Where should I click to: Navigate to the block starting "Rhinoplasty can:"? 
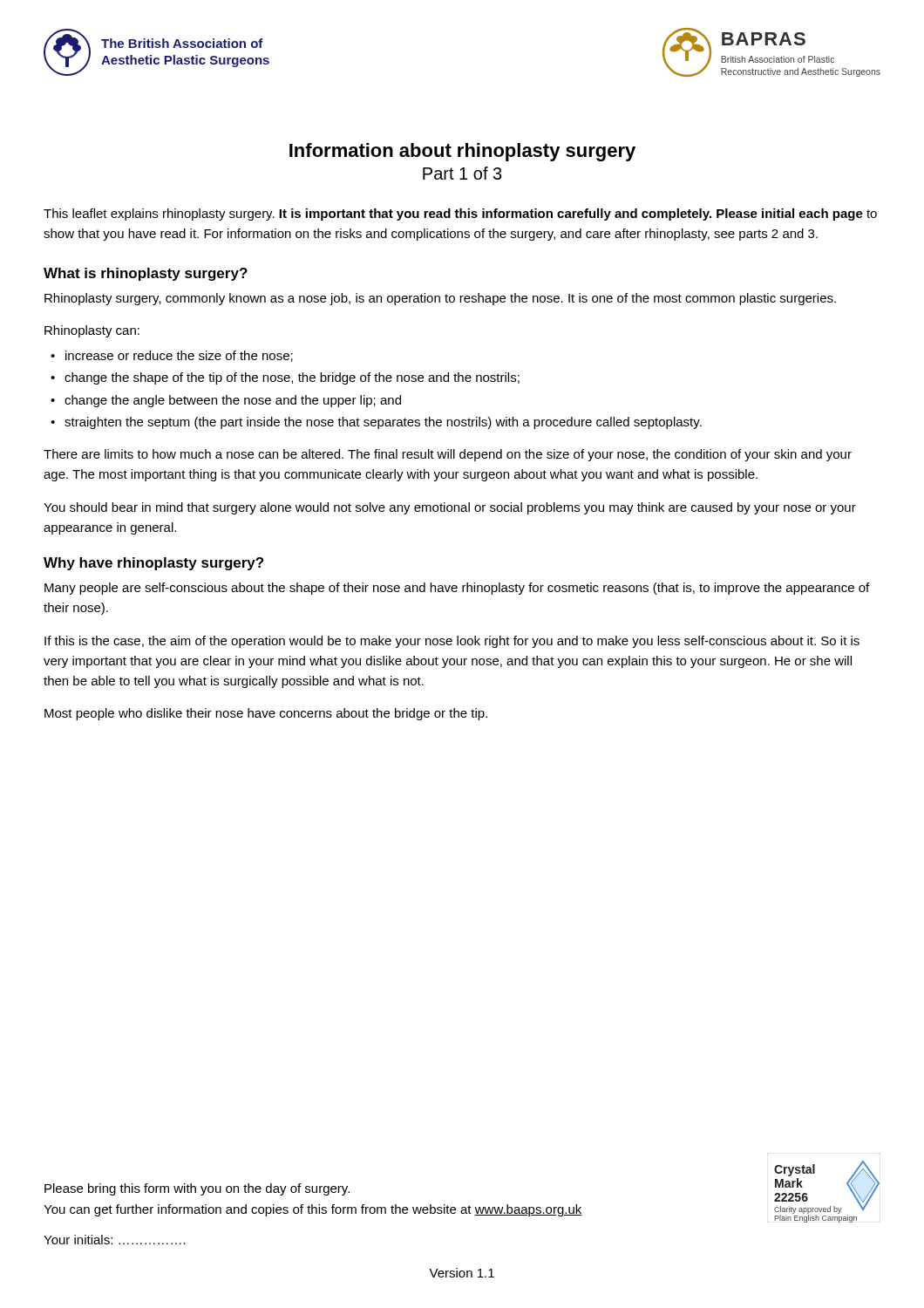click(x=92, y=330)
